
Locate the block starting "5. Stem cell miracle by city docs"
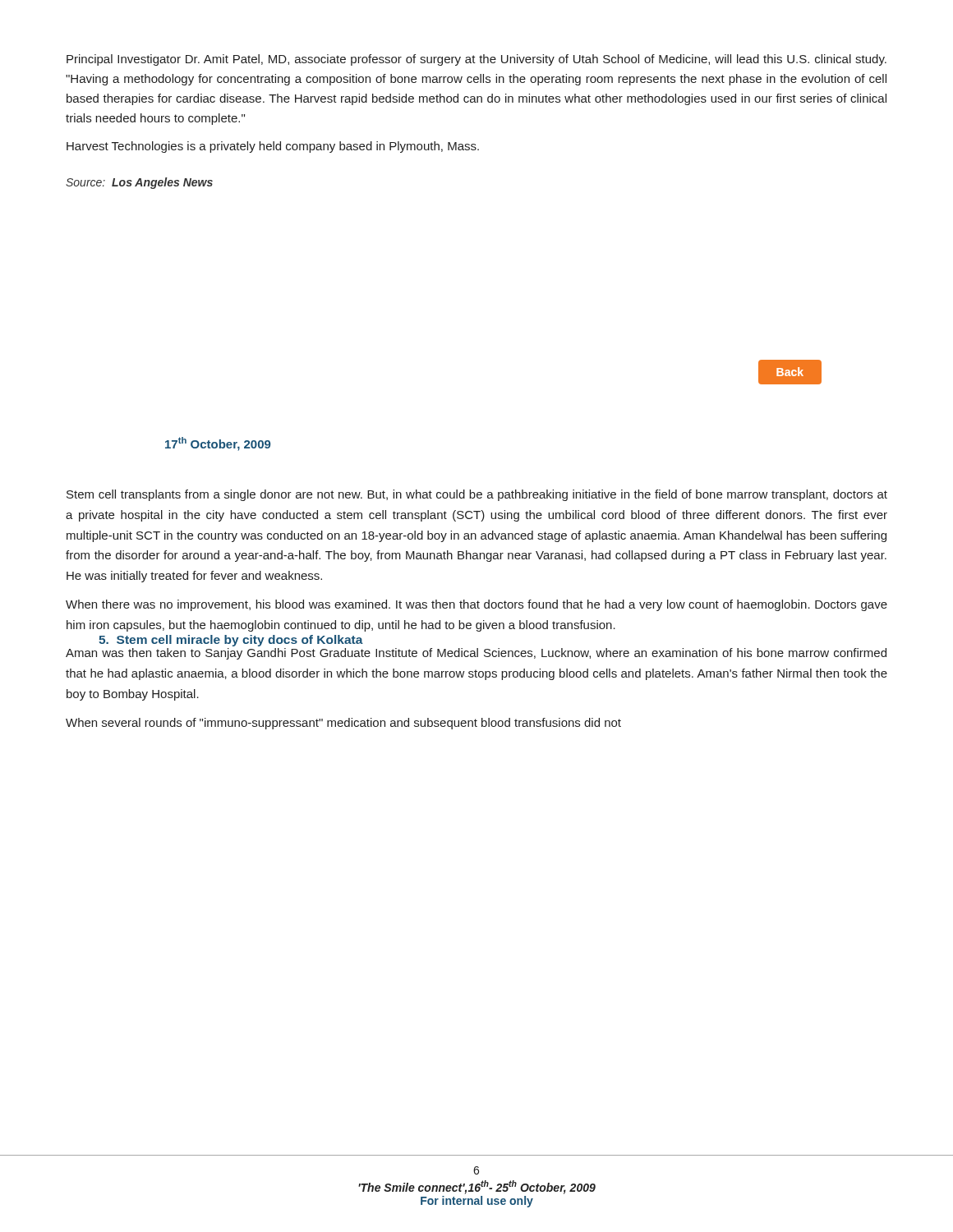[x=493, y=640]
